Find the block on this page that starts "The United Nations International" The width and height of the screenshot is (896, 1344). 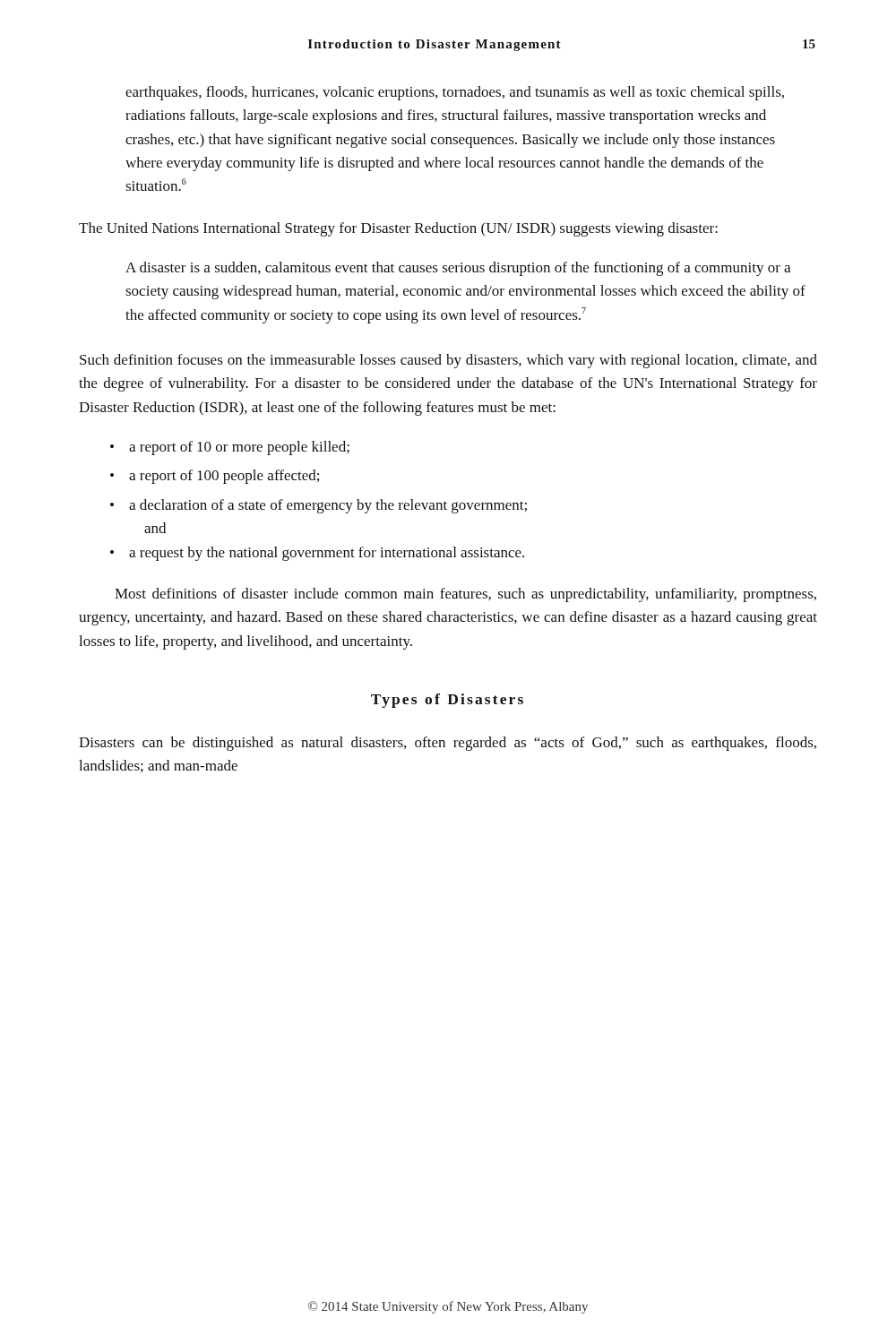[448, 228]
